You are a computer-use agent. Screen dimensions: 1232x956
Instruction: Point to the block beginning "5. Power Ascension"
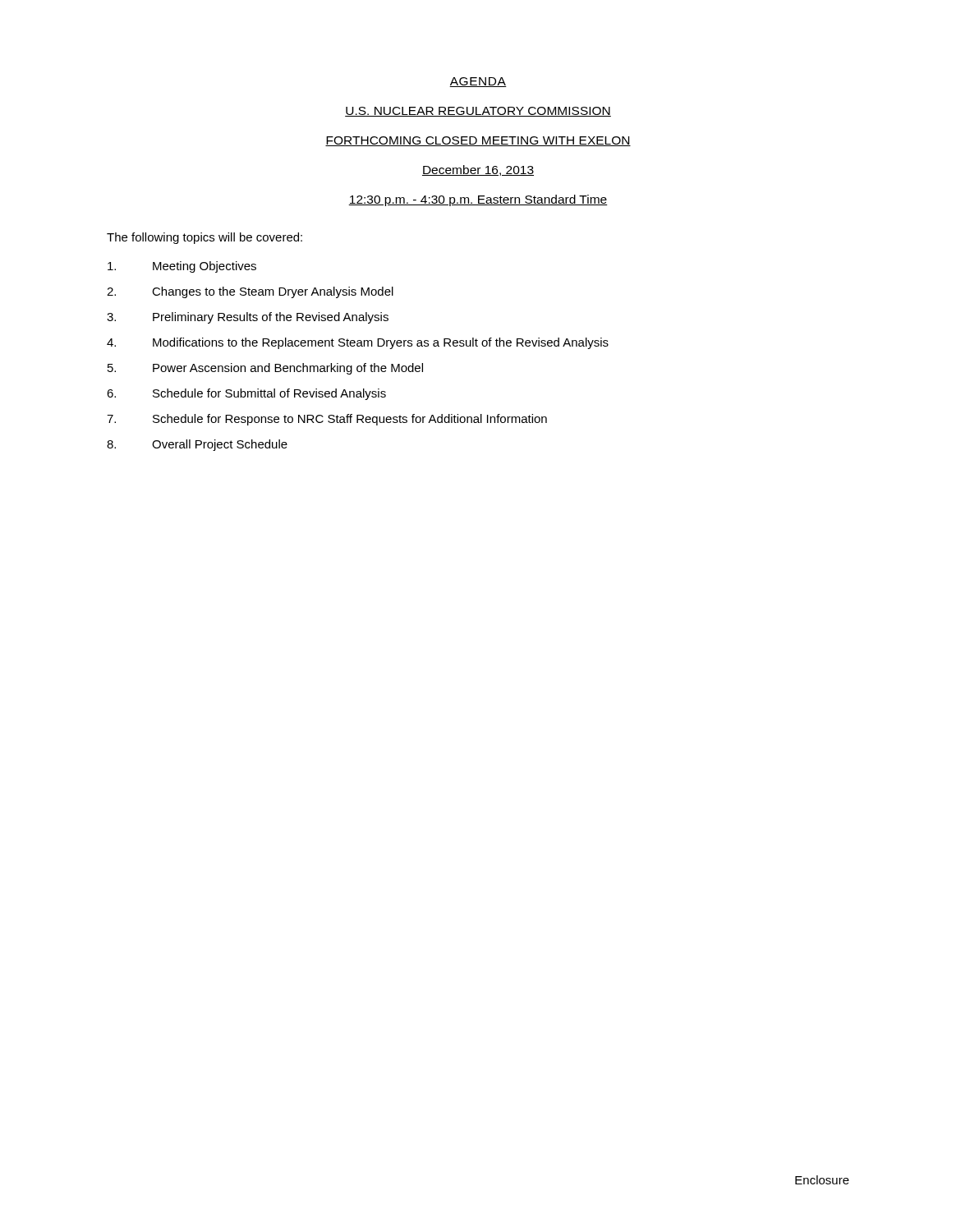[265, 369]
